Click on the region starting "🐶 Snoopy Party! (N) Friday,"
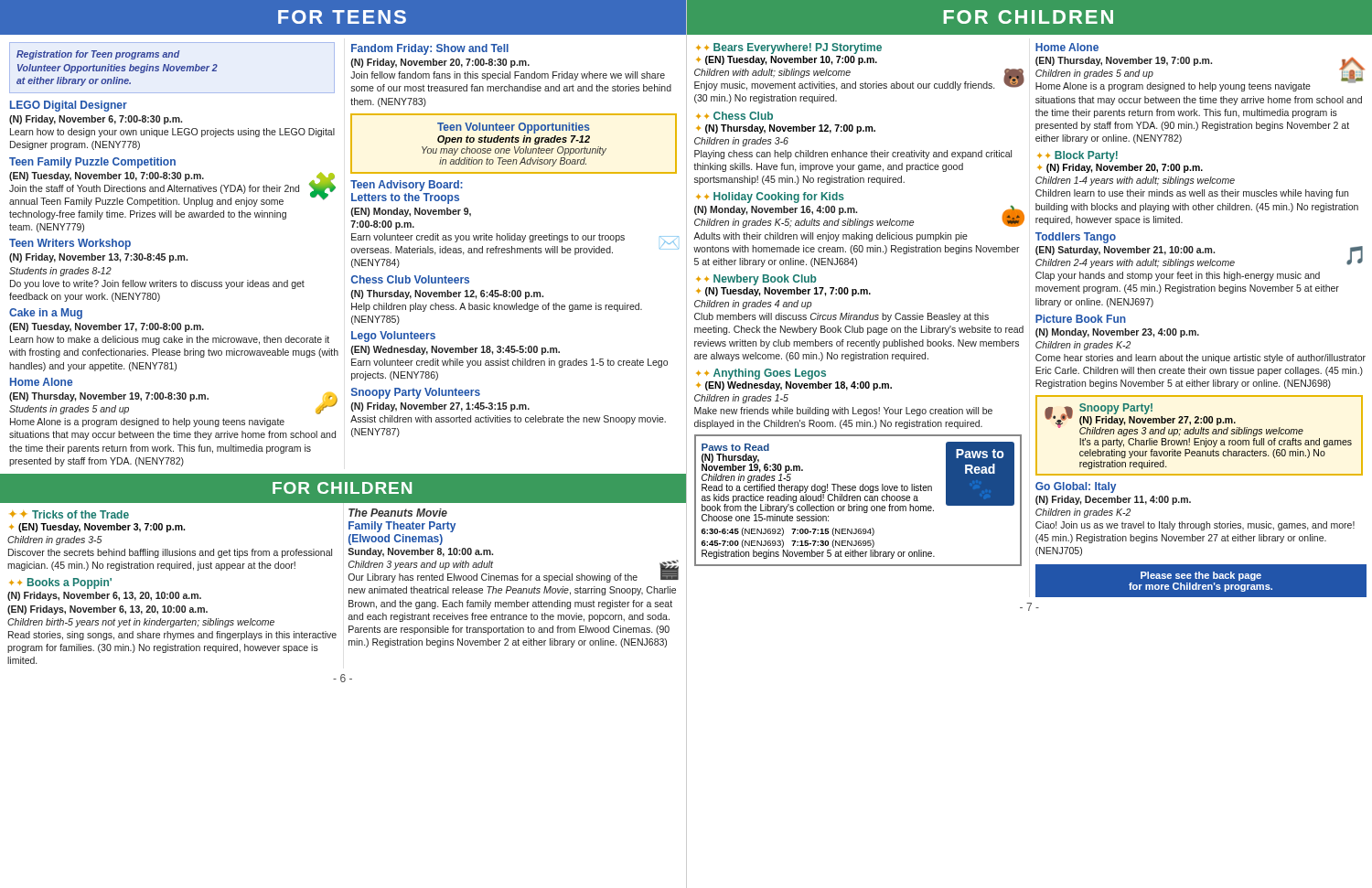This screenshot has height=888, width=1372. point(1199,435)
